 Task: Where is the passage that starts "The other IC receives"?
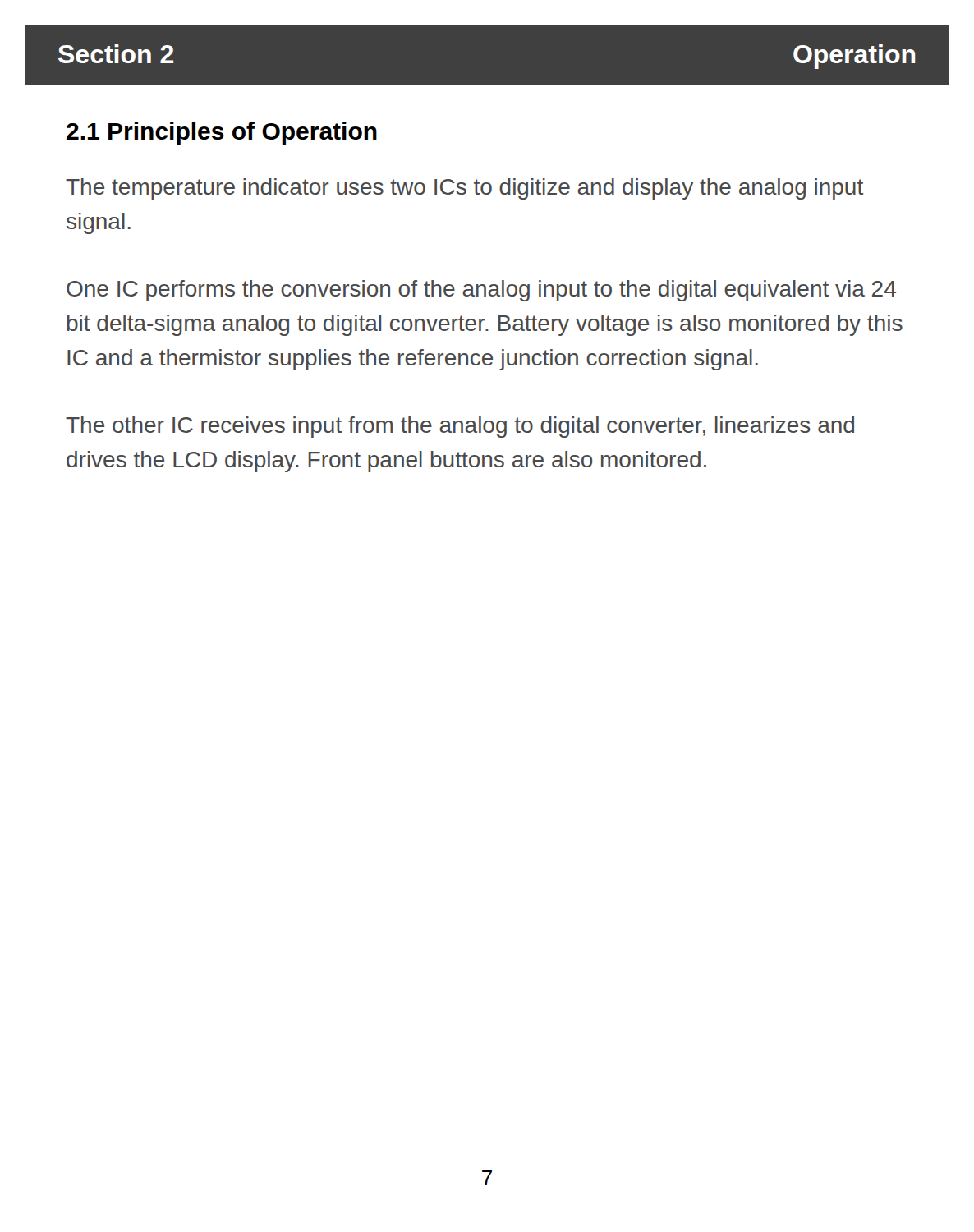pos(461,442)
